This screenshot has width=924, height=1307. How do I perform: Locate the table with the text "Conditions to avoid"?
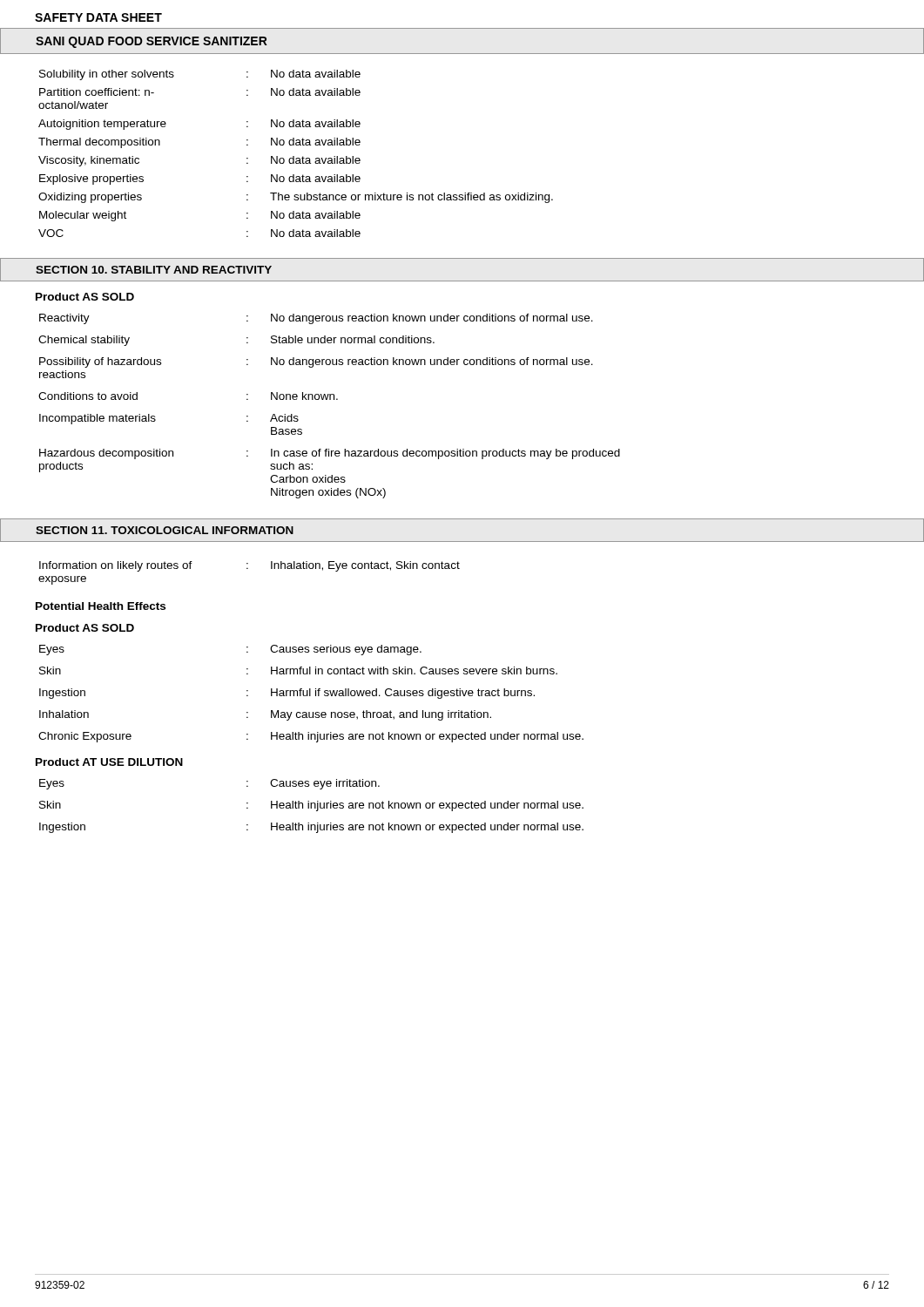pyautogui.click(x=462, y=405)
